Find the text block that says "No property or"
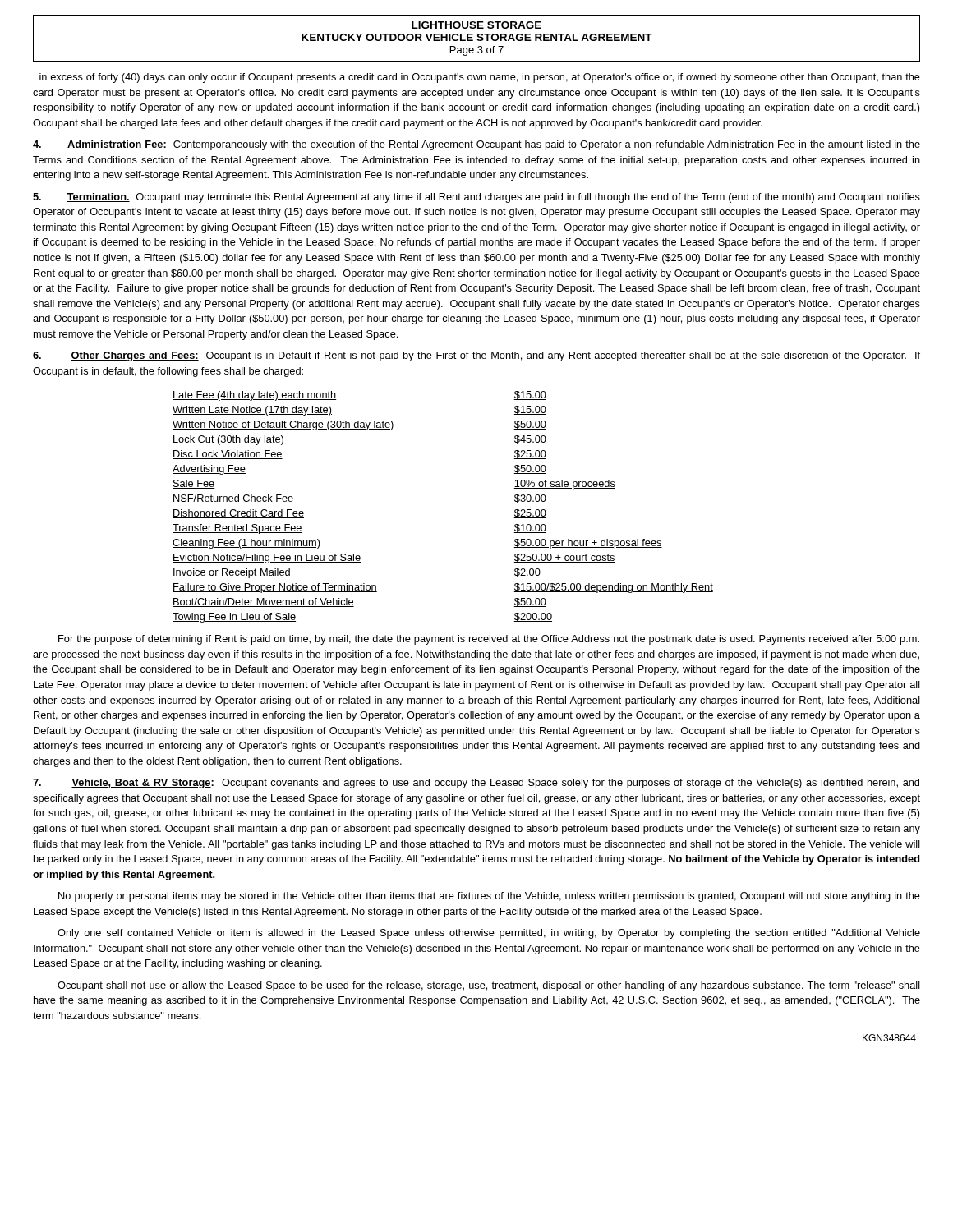This screenshot has width=953, height=1232. coord(476,903)
